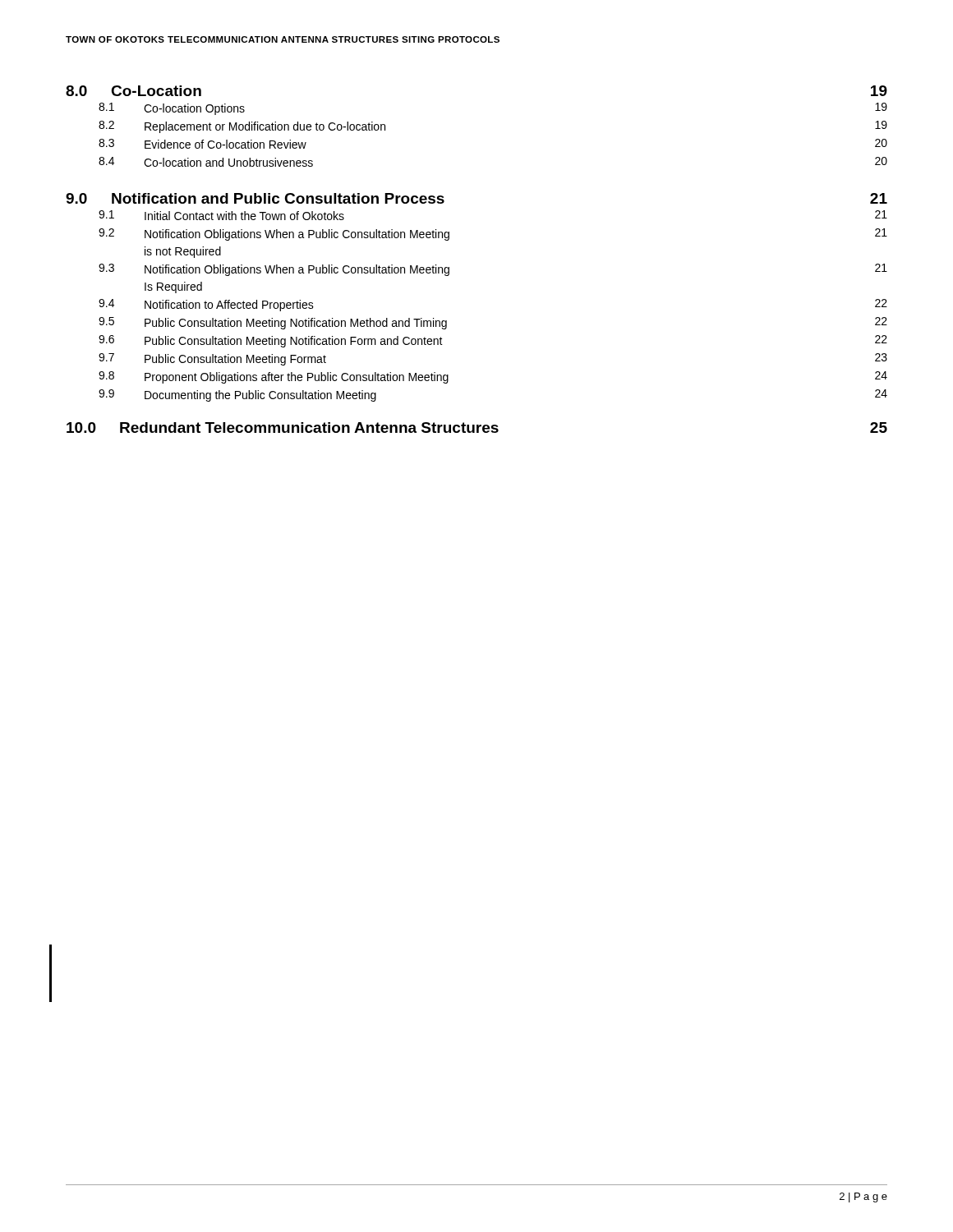Select the list item that says "8.2 Replacement or Modification due to Co-location 19"
This screenshot has height=1232, width=953.
pyautogui.click(x=267, y=127)
